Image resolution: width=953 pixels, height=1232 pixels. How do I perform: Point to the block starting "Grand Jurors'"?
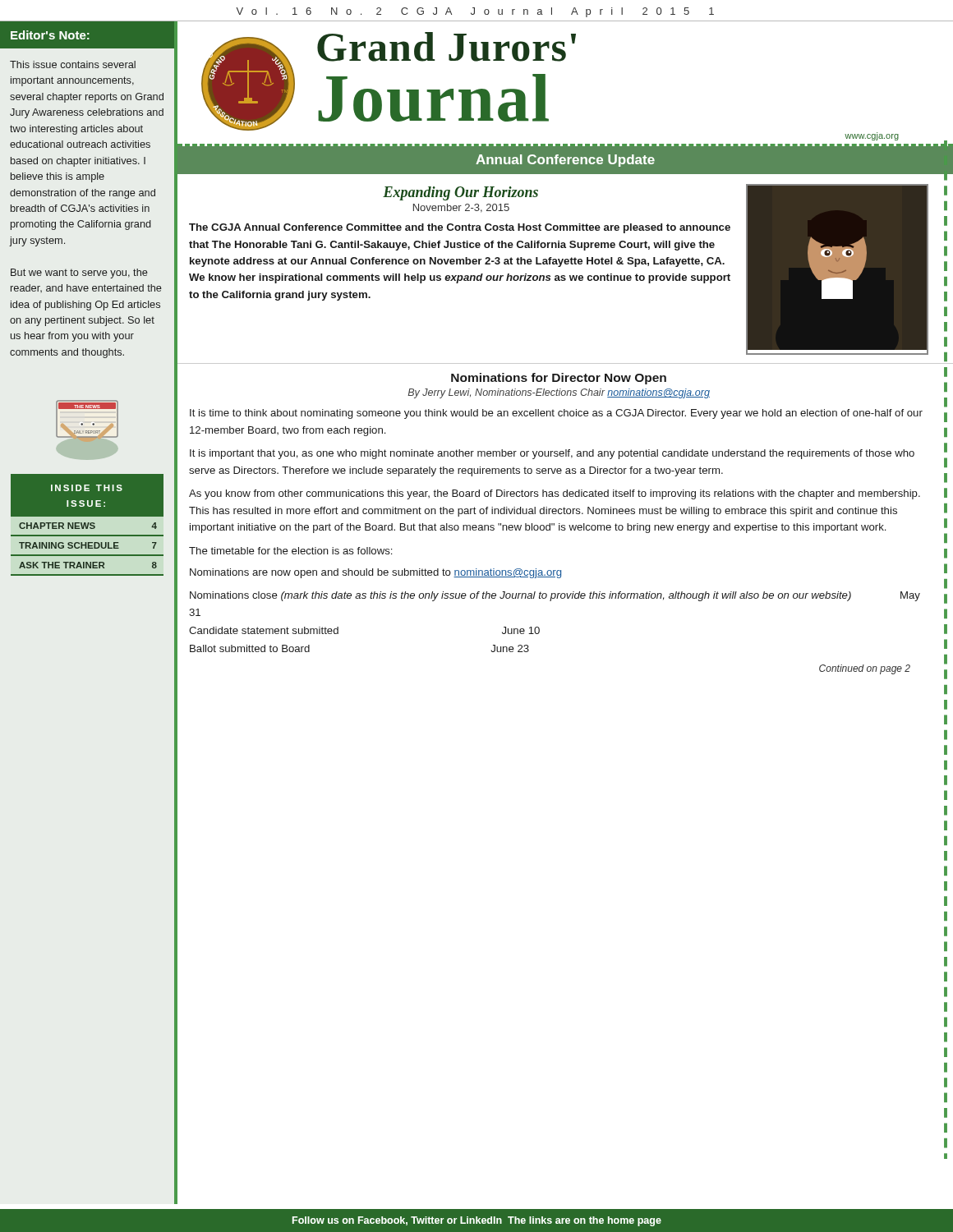click(x=448, y=47)
